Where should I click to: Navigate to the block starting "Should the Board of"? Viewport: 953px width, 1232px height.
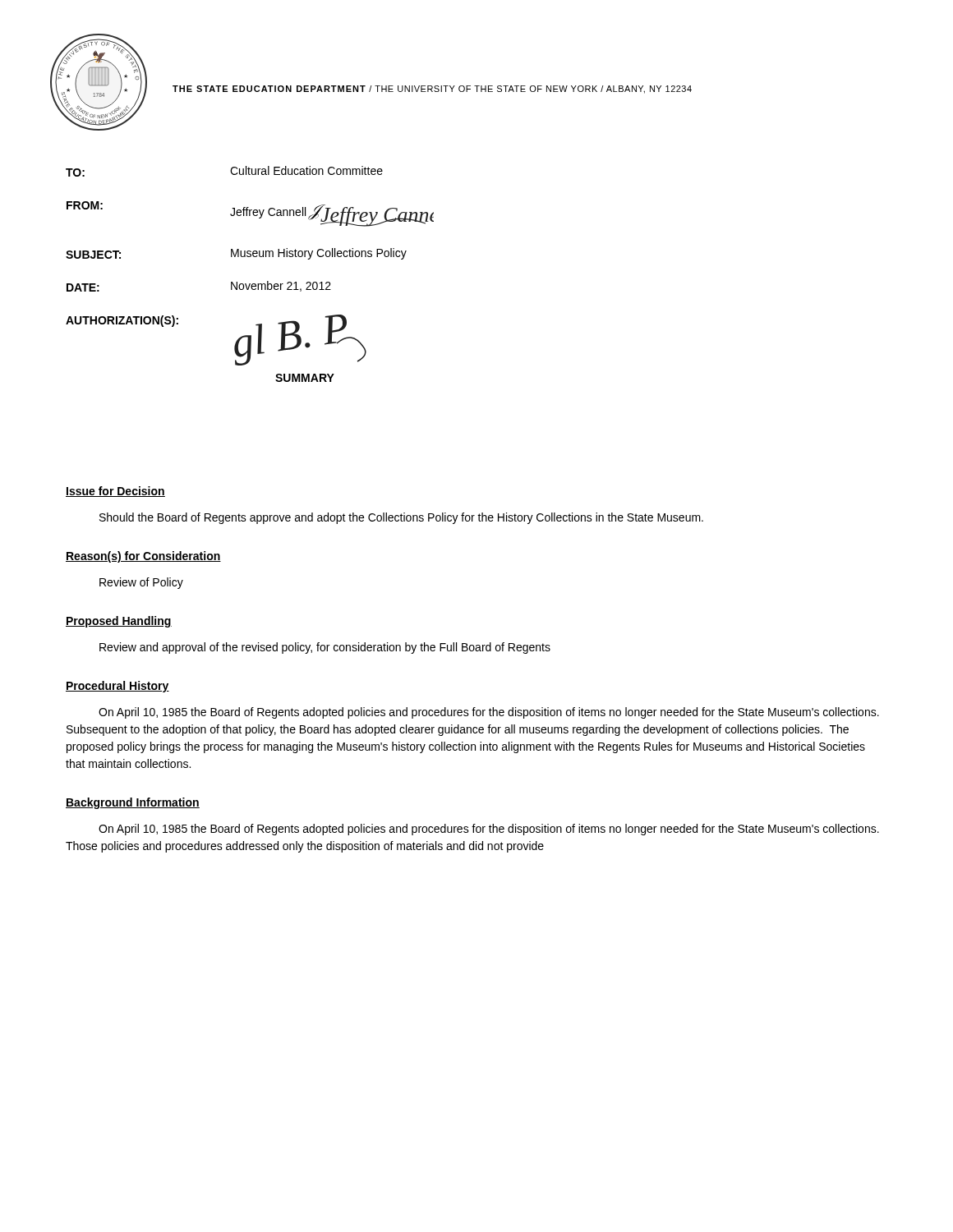click(x=401, y=517)
